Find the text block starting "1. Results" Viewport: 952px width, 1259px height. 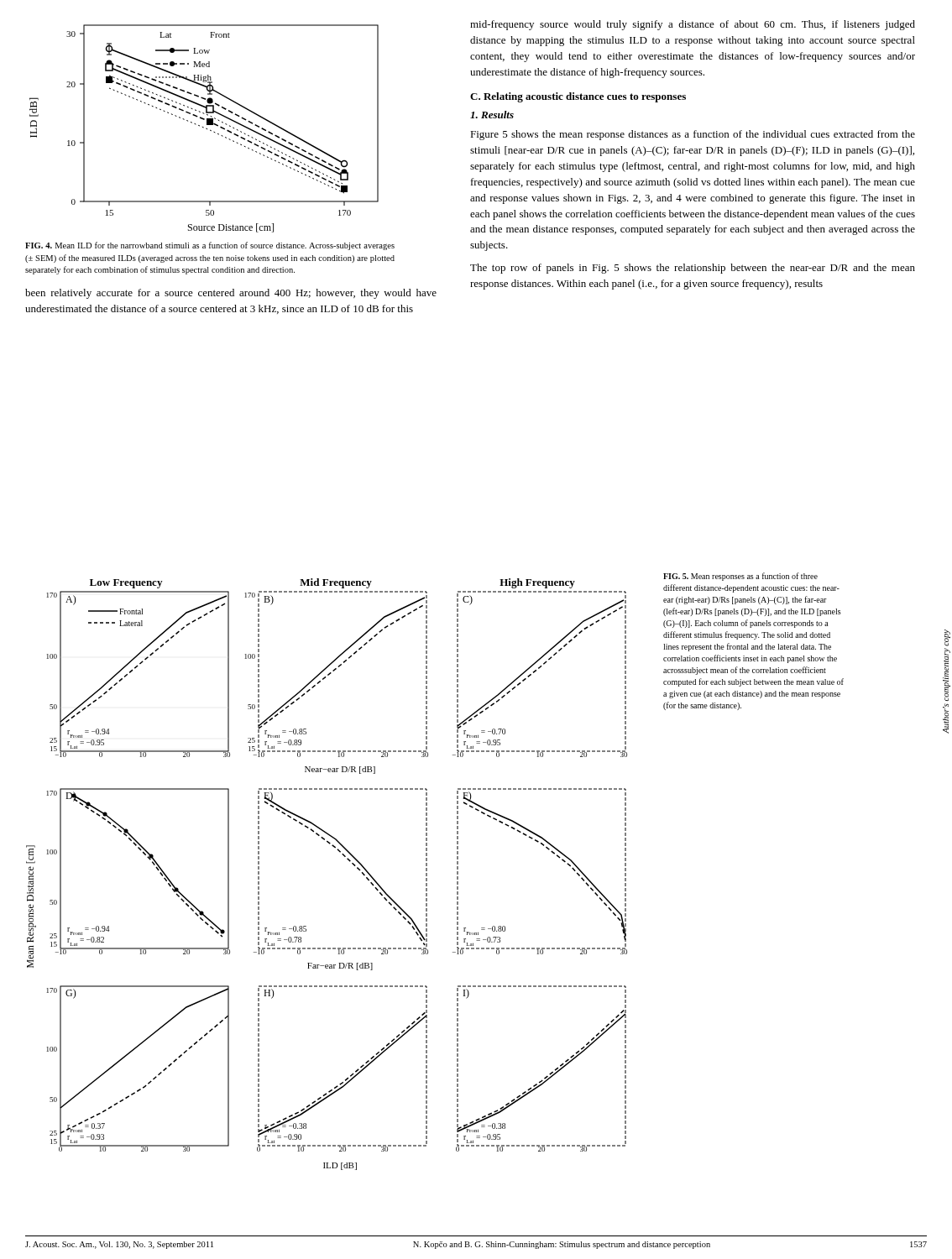pyautogui.click(x=492, y=115)
